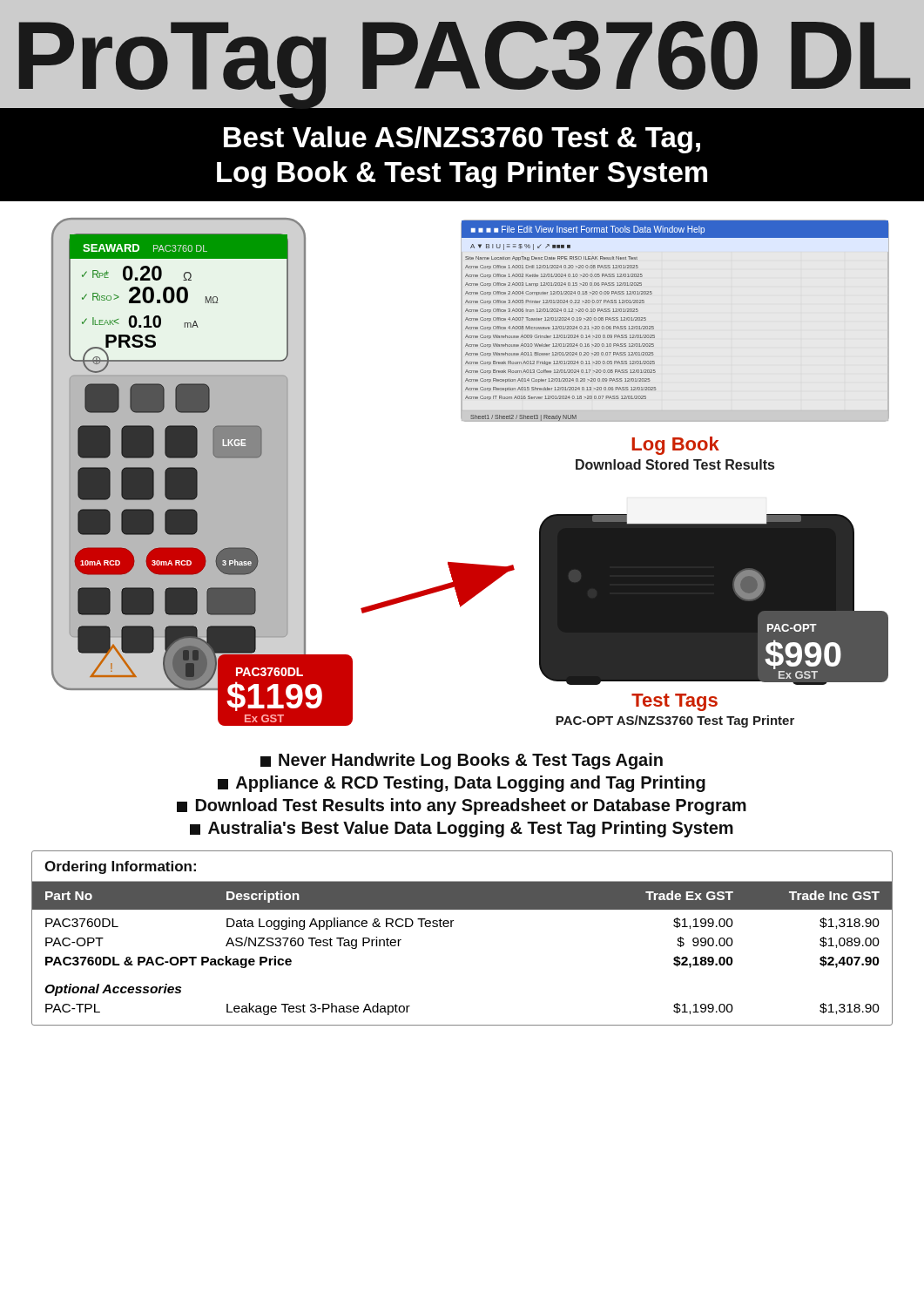The width and height of the screenshot is (924, 1307).
Task: Select the list item with the text "Download Test Results into any Spreadsheet"
Action: (462, 805)
